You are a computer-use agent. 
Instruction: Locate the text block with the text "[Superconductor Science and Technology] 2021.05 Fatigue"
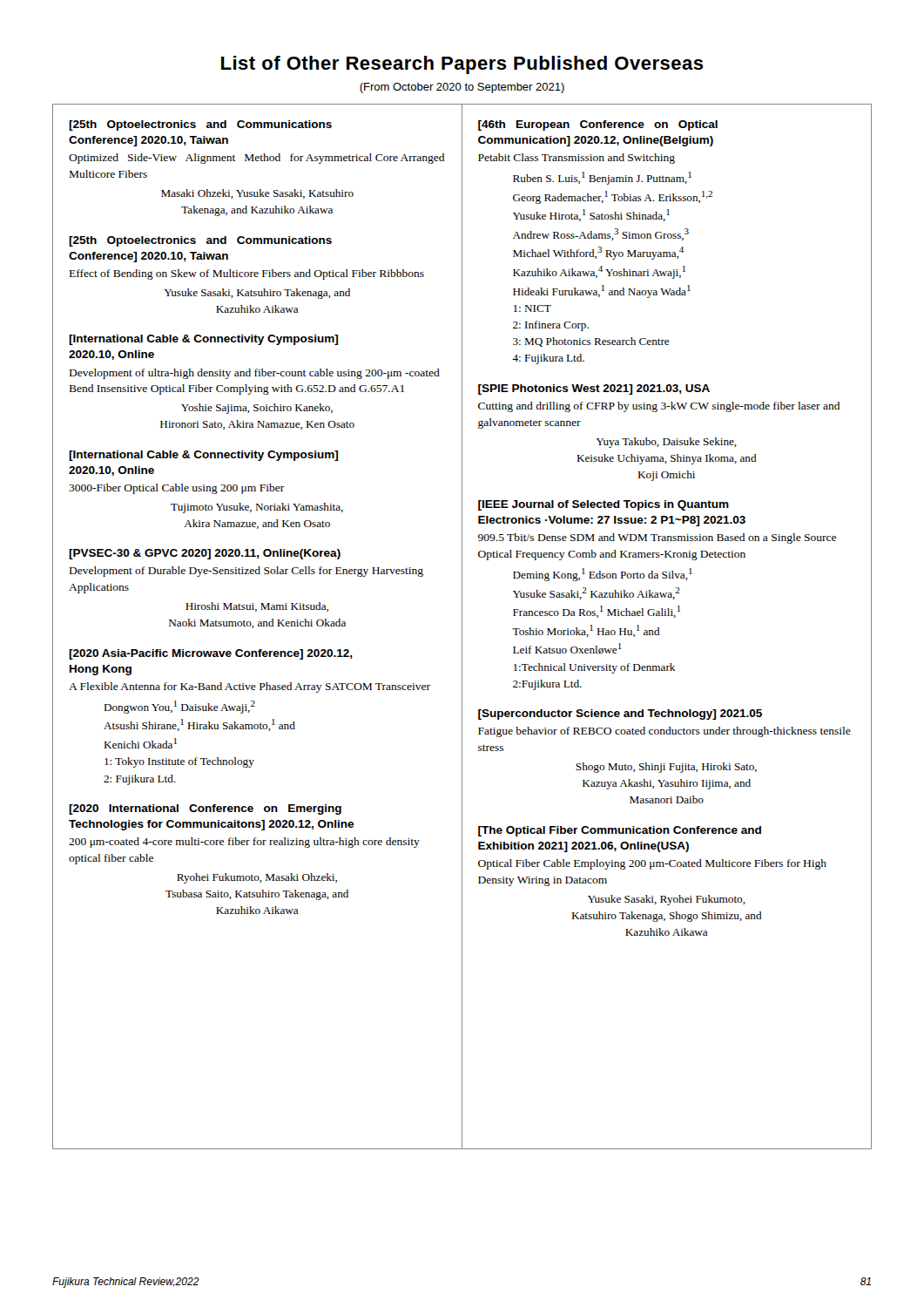[x=666, y=757]
